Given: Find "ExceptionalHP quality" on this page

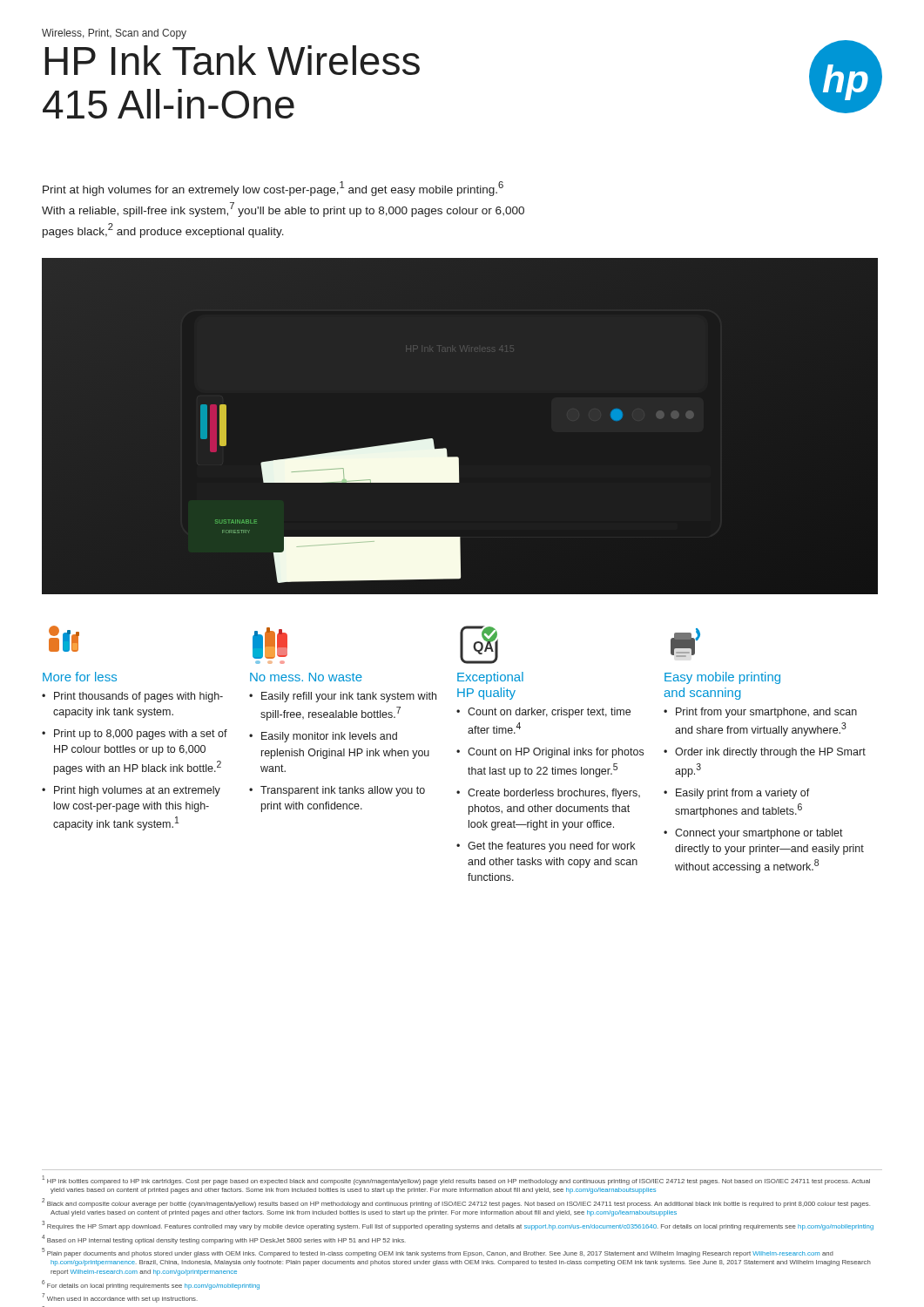Looking at the screenshot, I should (x=490, y=684).
